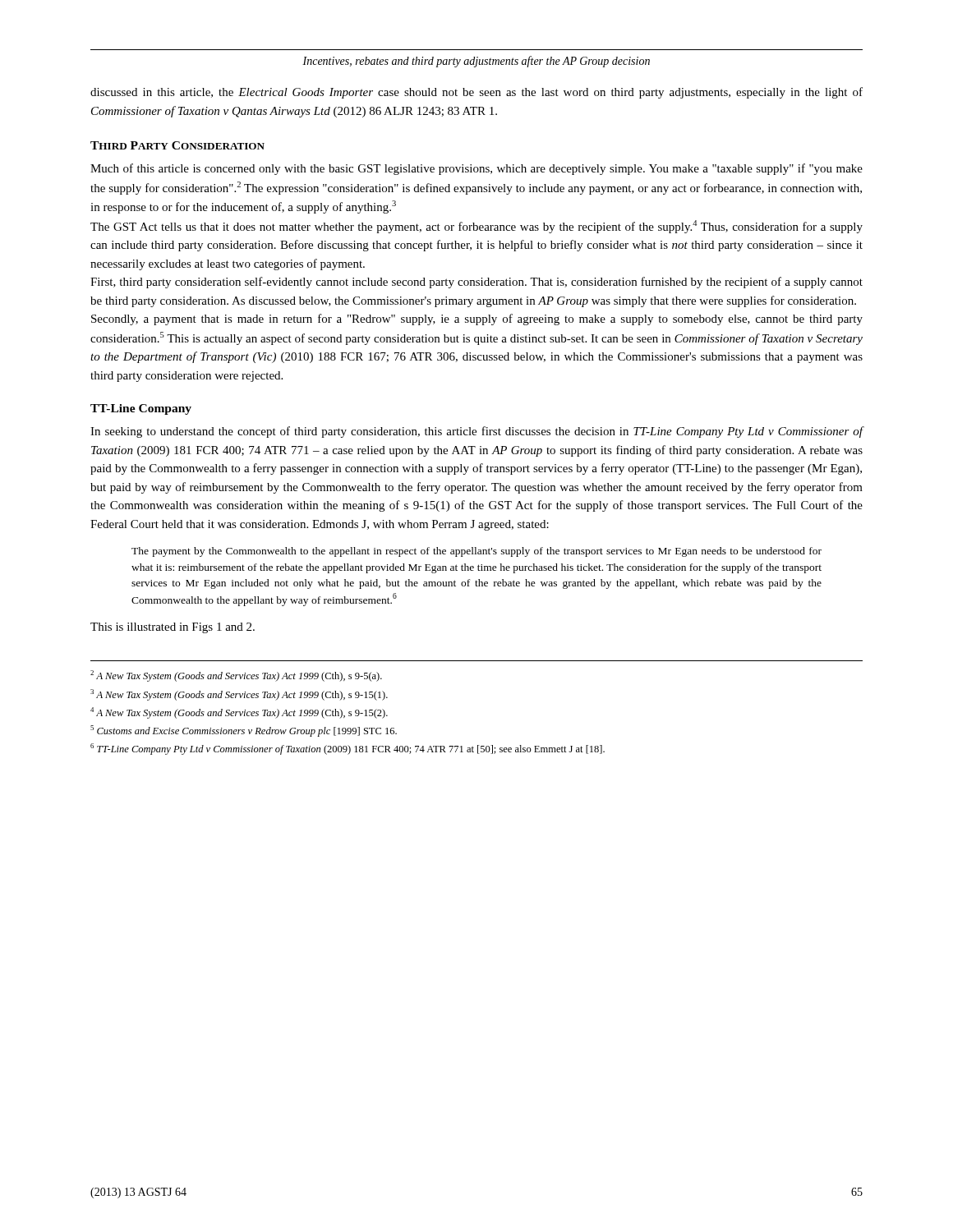Click on the section header that reads "TT-Line Company"
Image resolution: width=953 pixels, height=1232 pixels.
point(141,408)
